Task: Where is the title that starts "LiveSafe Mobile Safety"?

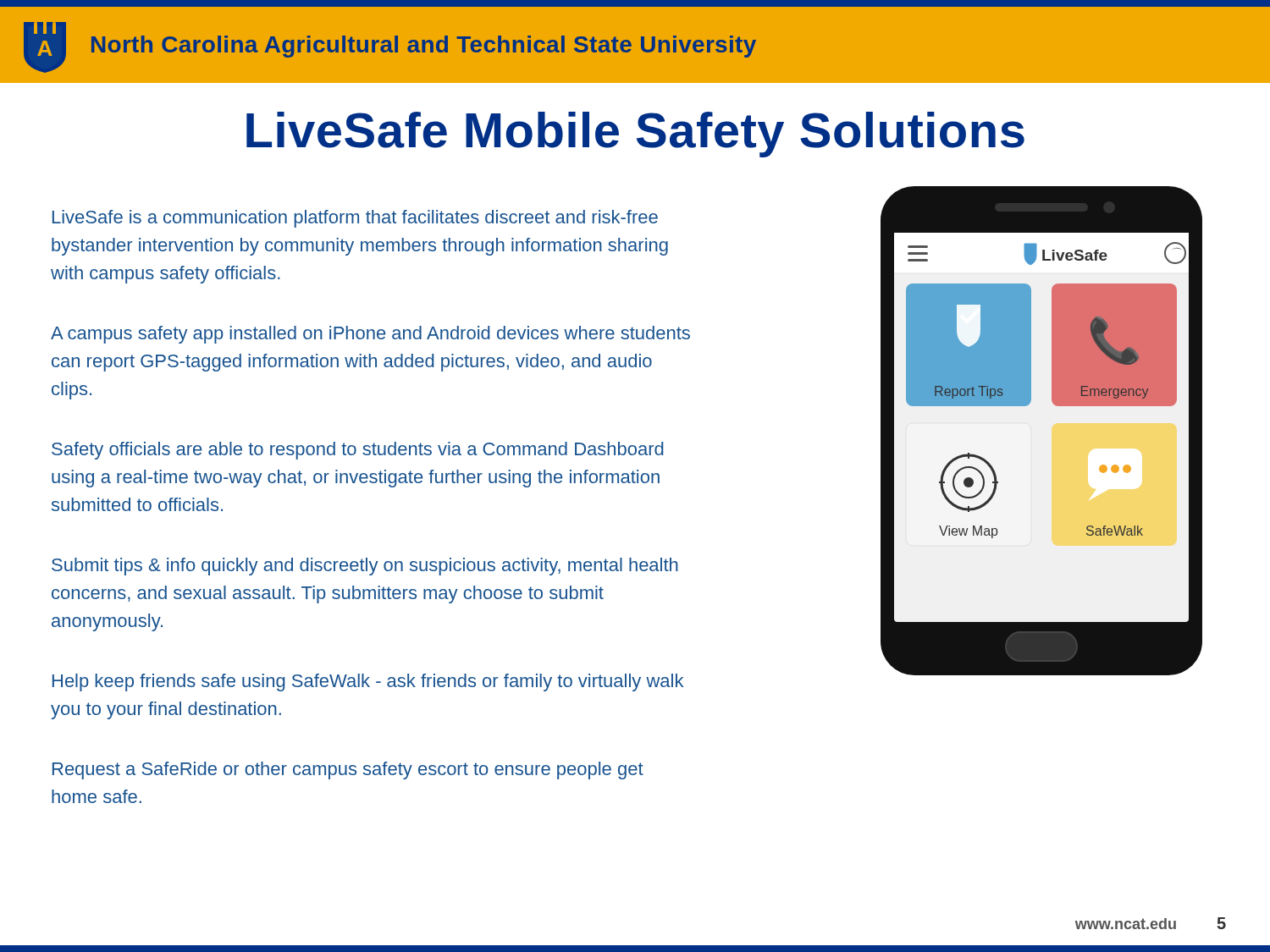Action: tap(635, 130)
